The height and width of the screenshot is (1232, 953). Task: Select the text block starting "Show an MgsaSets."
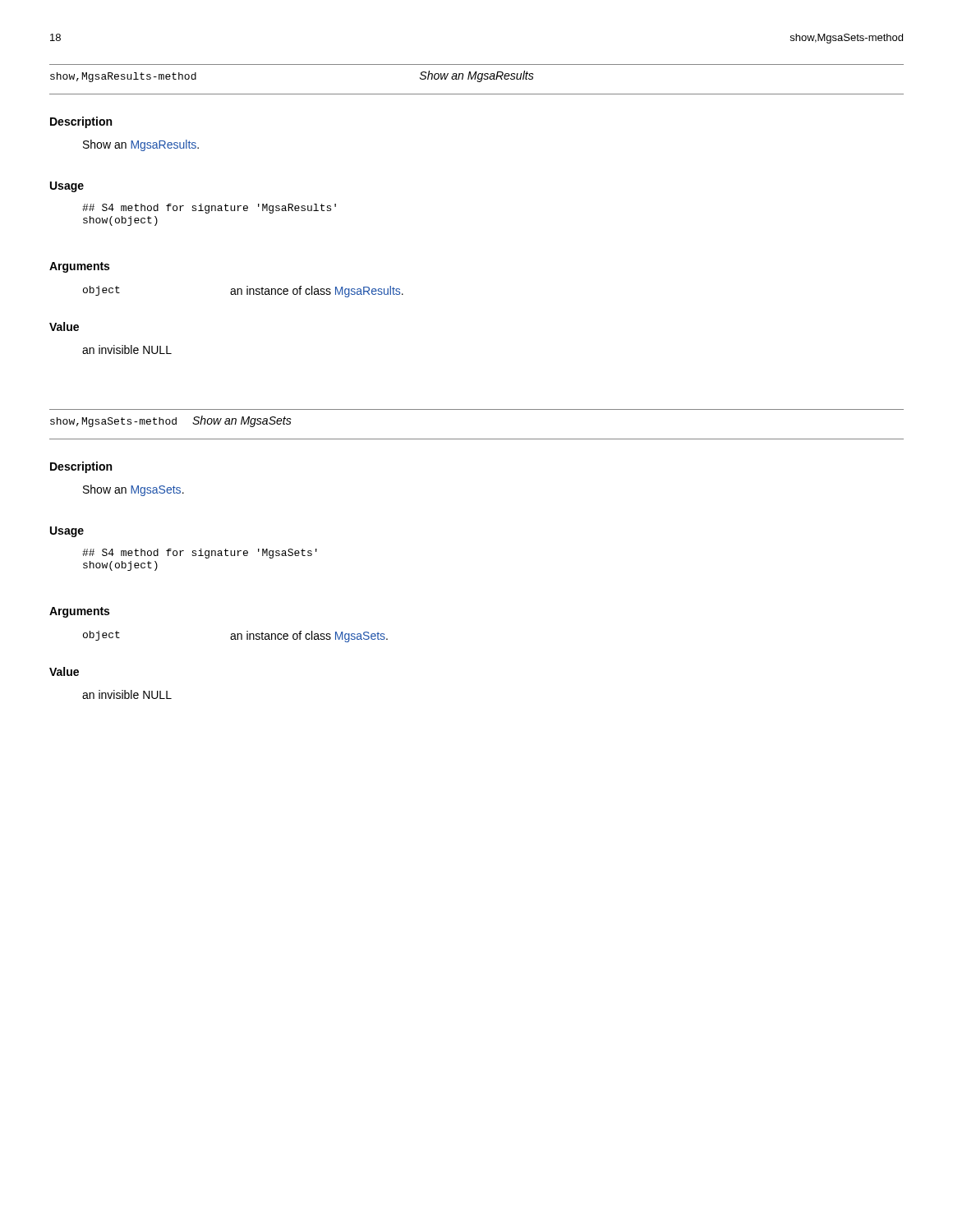(133, 490)
